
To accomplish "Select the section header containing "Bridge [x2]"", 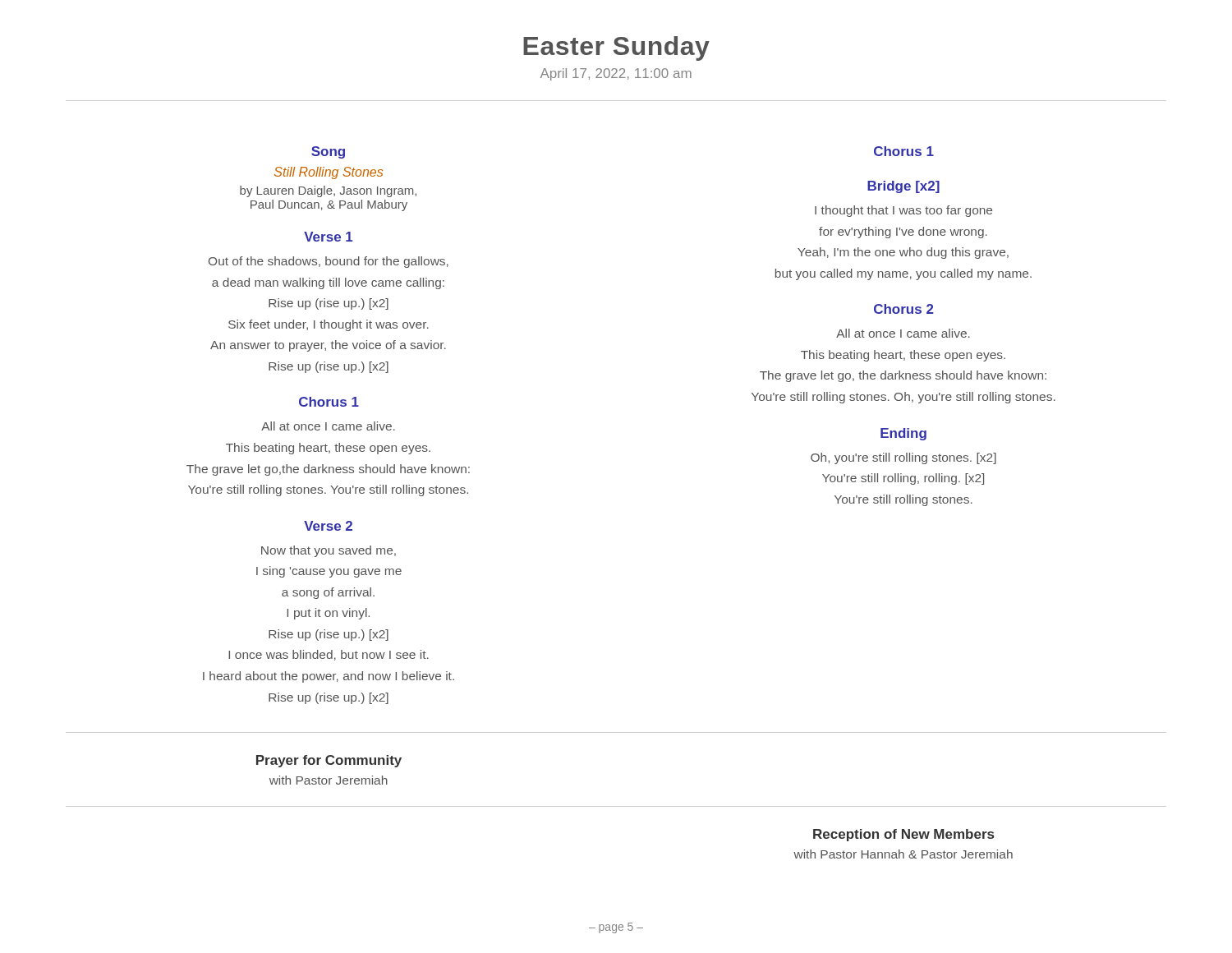I will (x=903, y=187).
